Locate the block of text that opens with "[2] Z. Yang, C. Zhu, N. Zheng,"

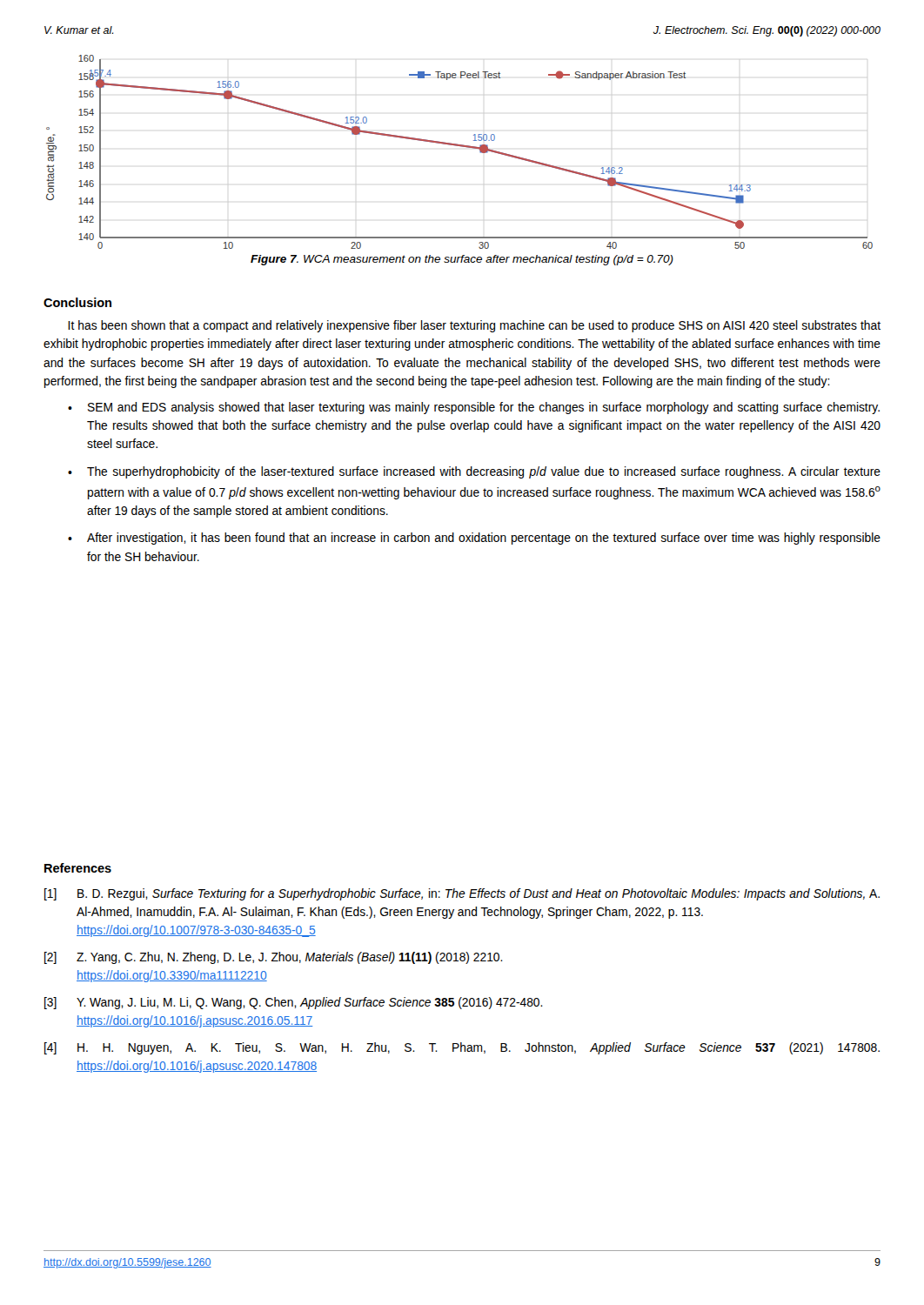[273, 967]
